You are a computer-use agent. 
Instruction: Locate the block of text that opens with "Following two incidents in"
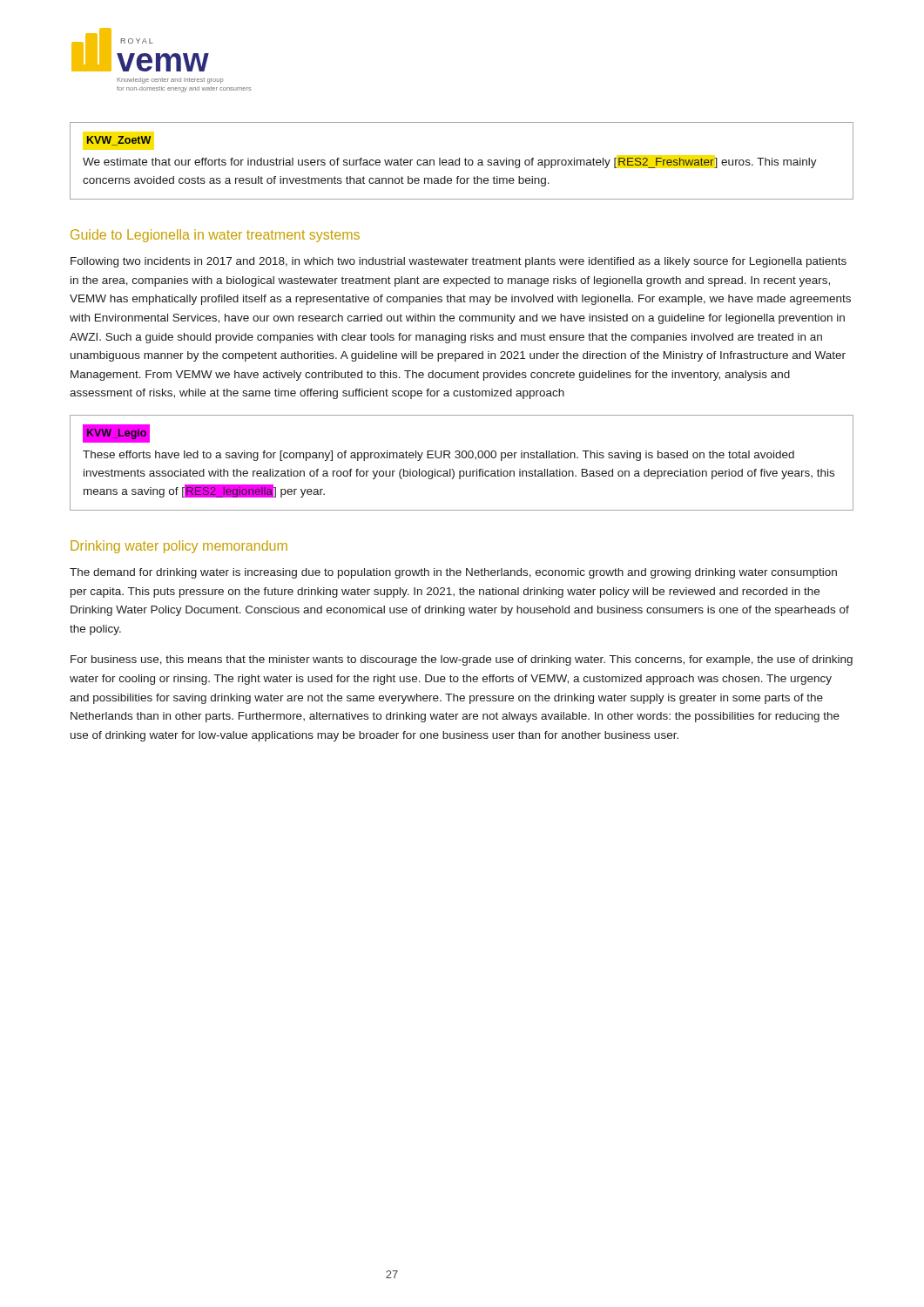[x=460, y=327]
